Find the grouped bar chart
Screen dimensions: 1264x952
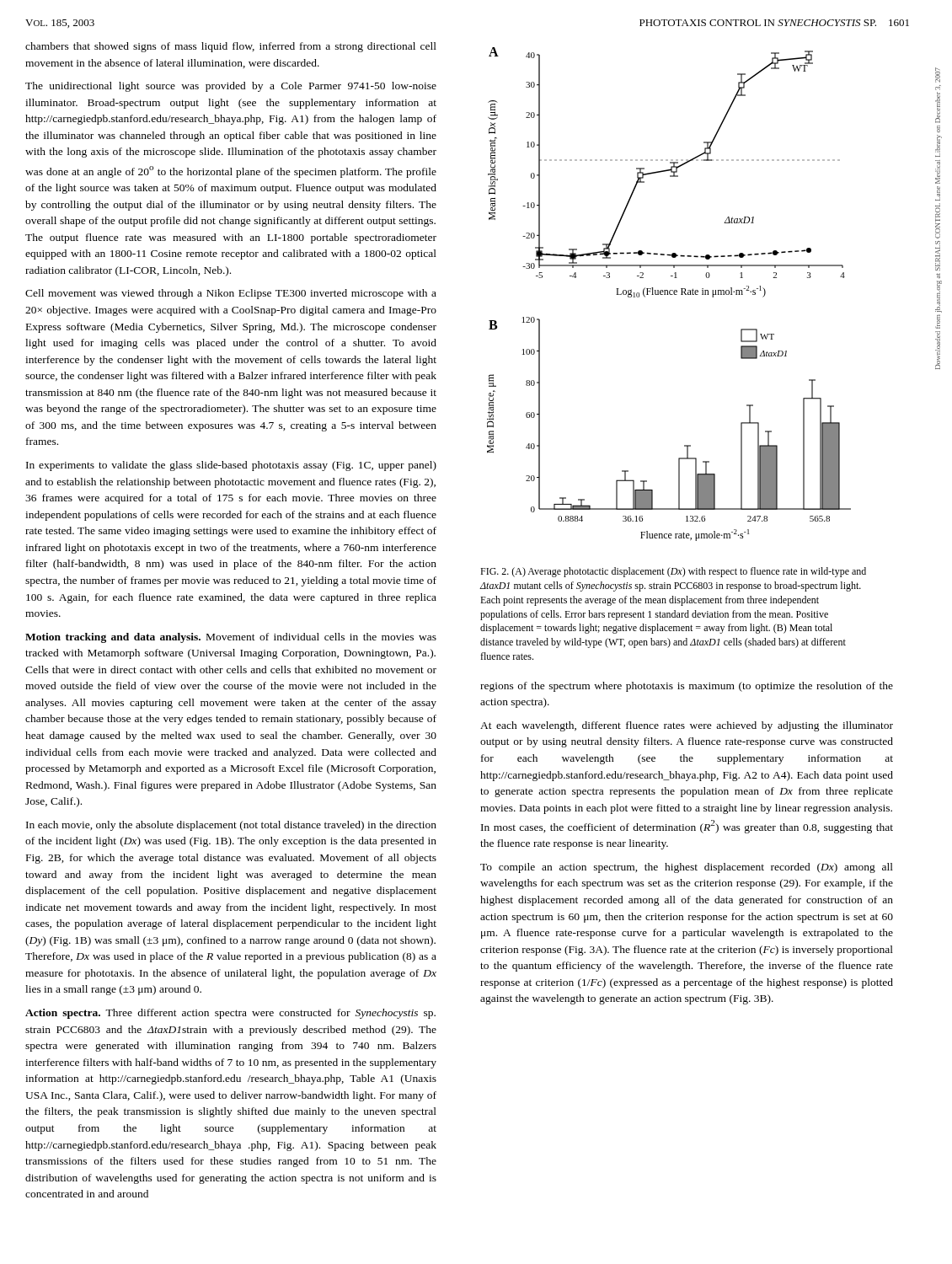(674, 435)
